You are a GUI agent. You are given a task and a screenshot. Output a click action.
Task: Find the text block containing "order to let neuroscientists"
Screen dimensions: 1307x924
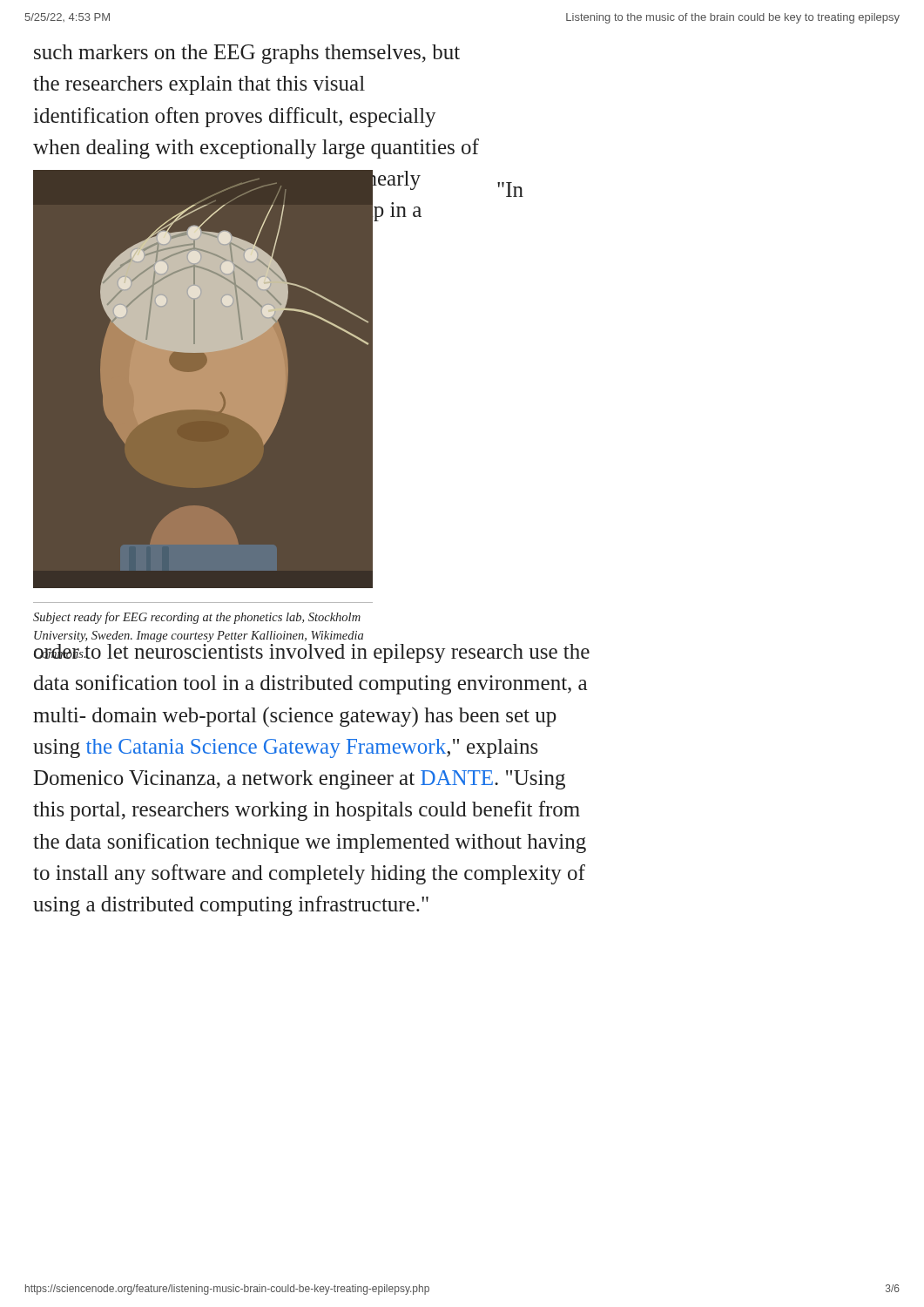point(312,778)
